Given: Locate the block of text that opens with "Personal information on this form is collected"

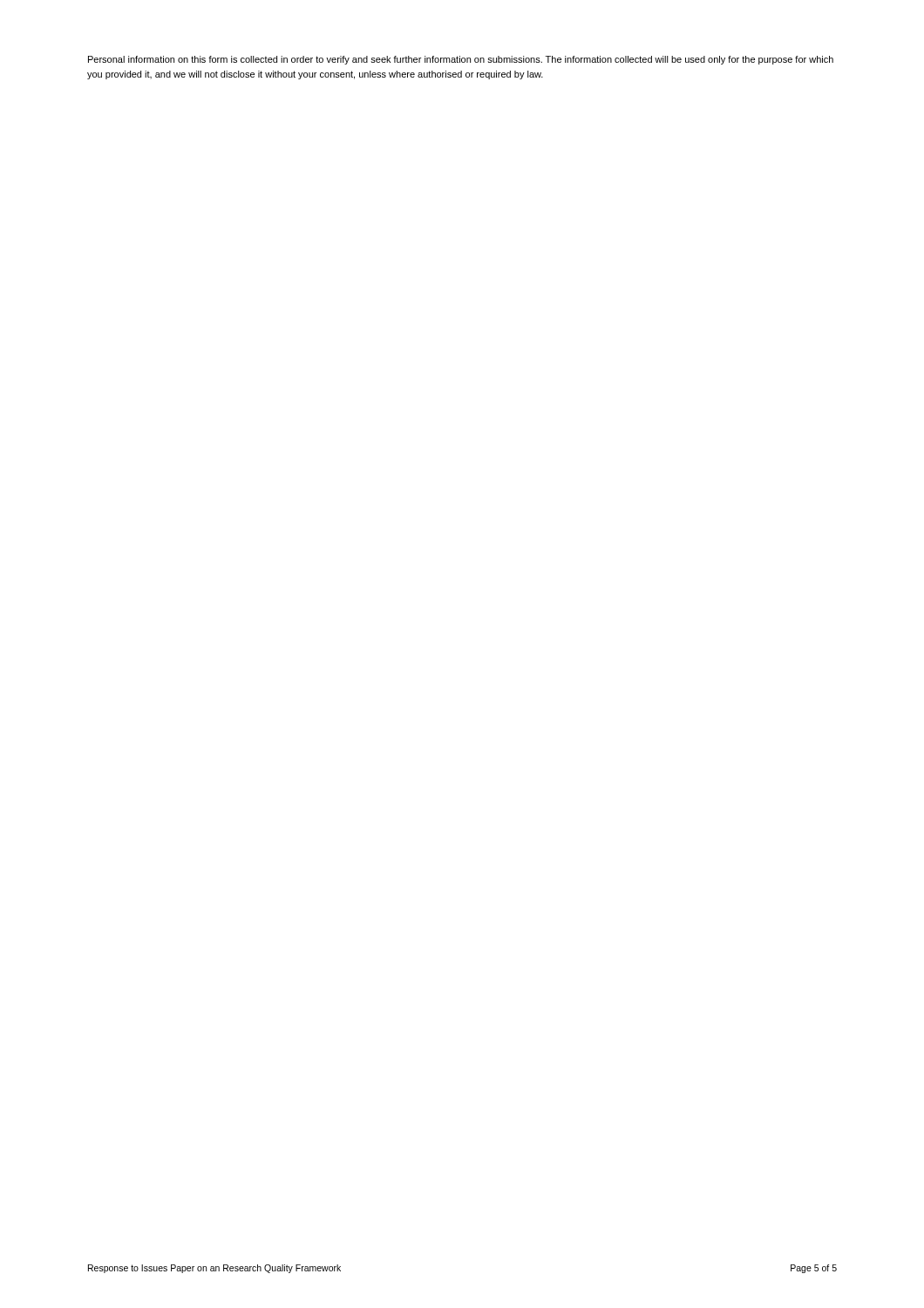Looking at the screenshot, I should pos(460,66).
